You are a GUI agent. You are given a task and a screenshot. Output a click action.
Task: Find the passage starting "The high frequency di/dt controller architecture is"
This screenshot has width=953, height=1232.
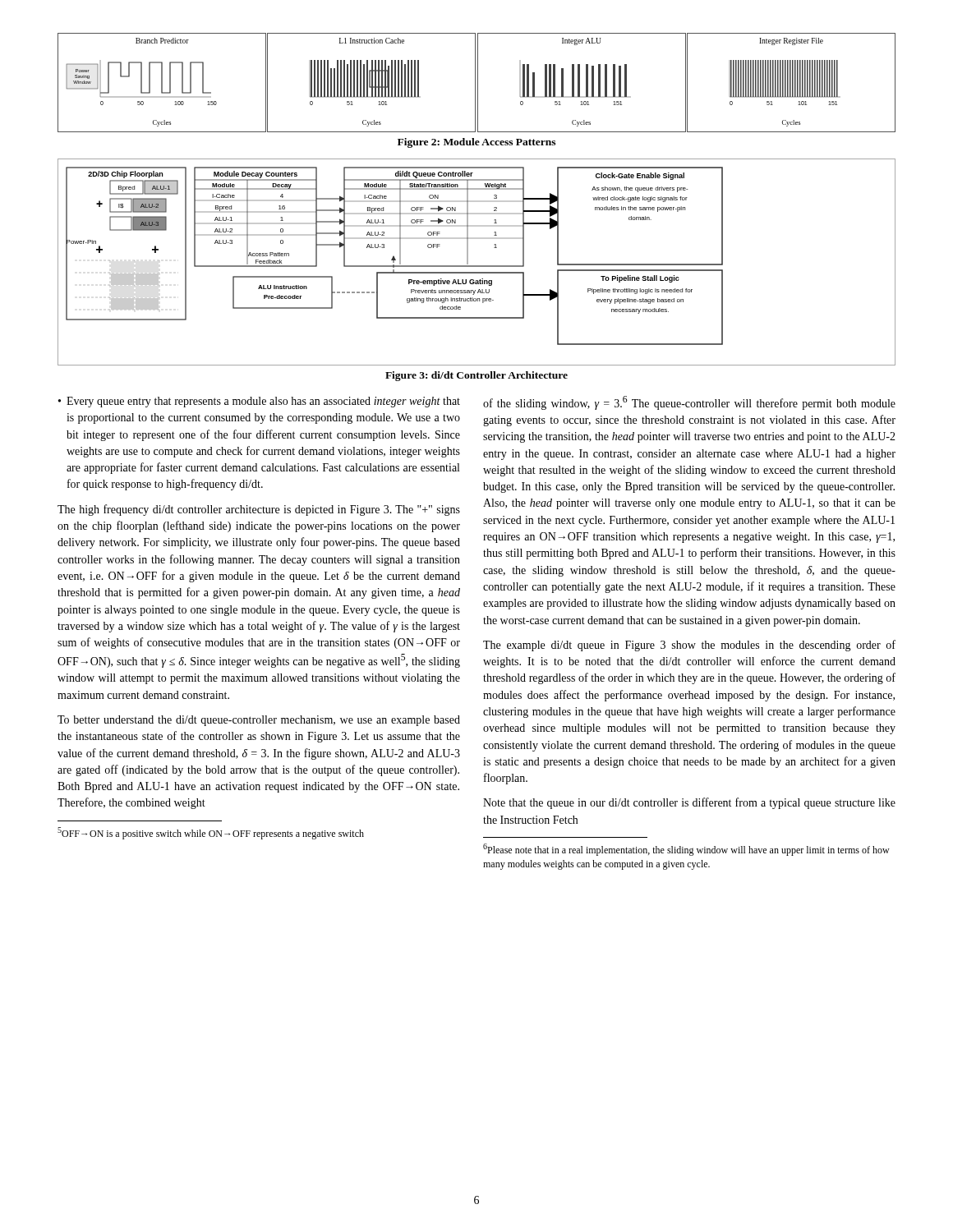tap(259, 657)
